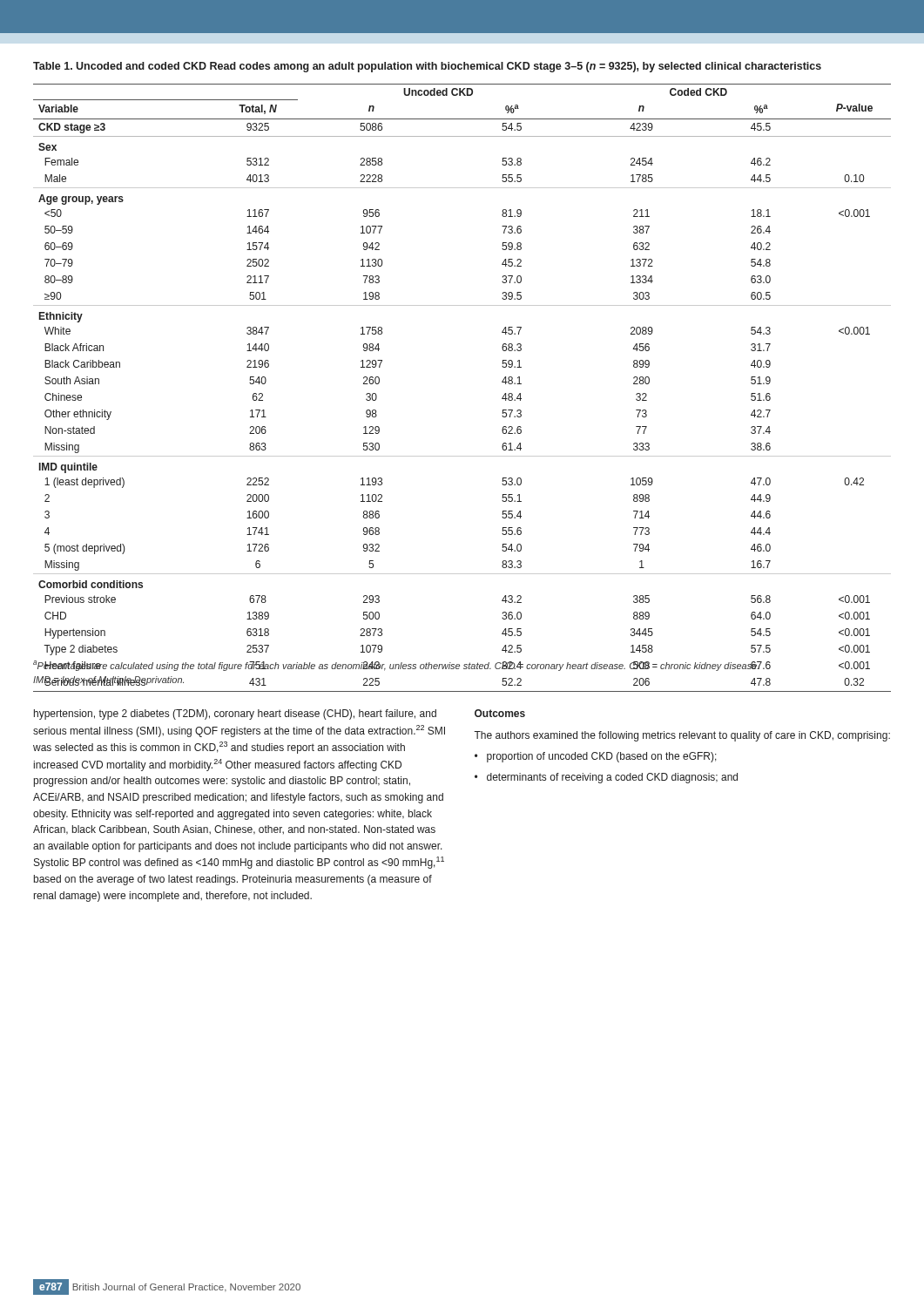Navigate to the passage starting "determinants of receiving a coded"
Viewport: 924px width, 1307px height.
coord(612,777)
